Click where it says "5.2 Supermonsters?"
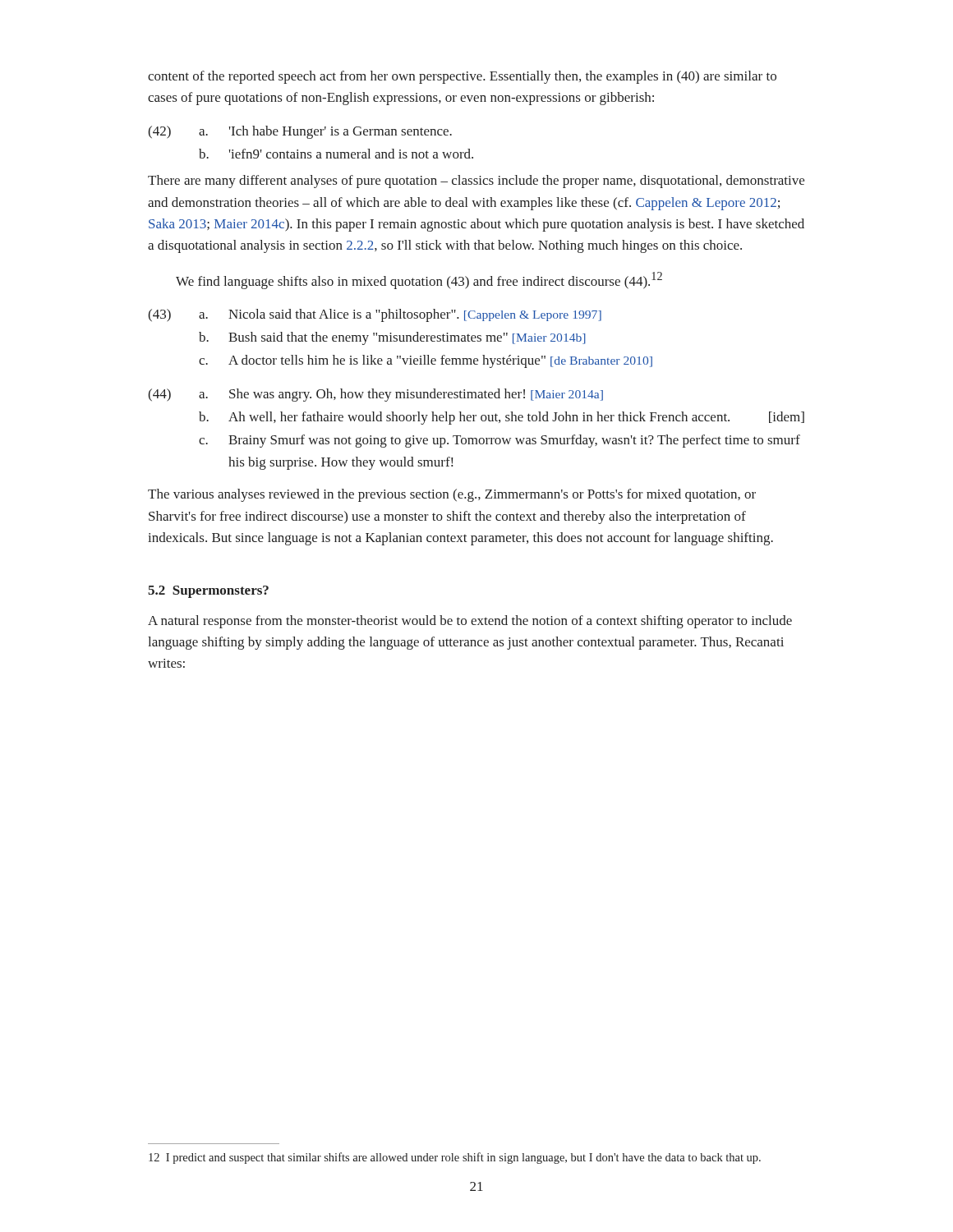 209,590
